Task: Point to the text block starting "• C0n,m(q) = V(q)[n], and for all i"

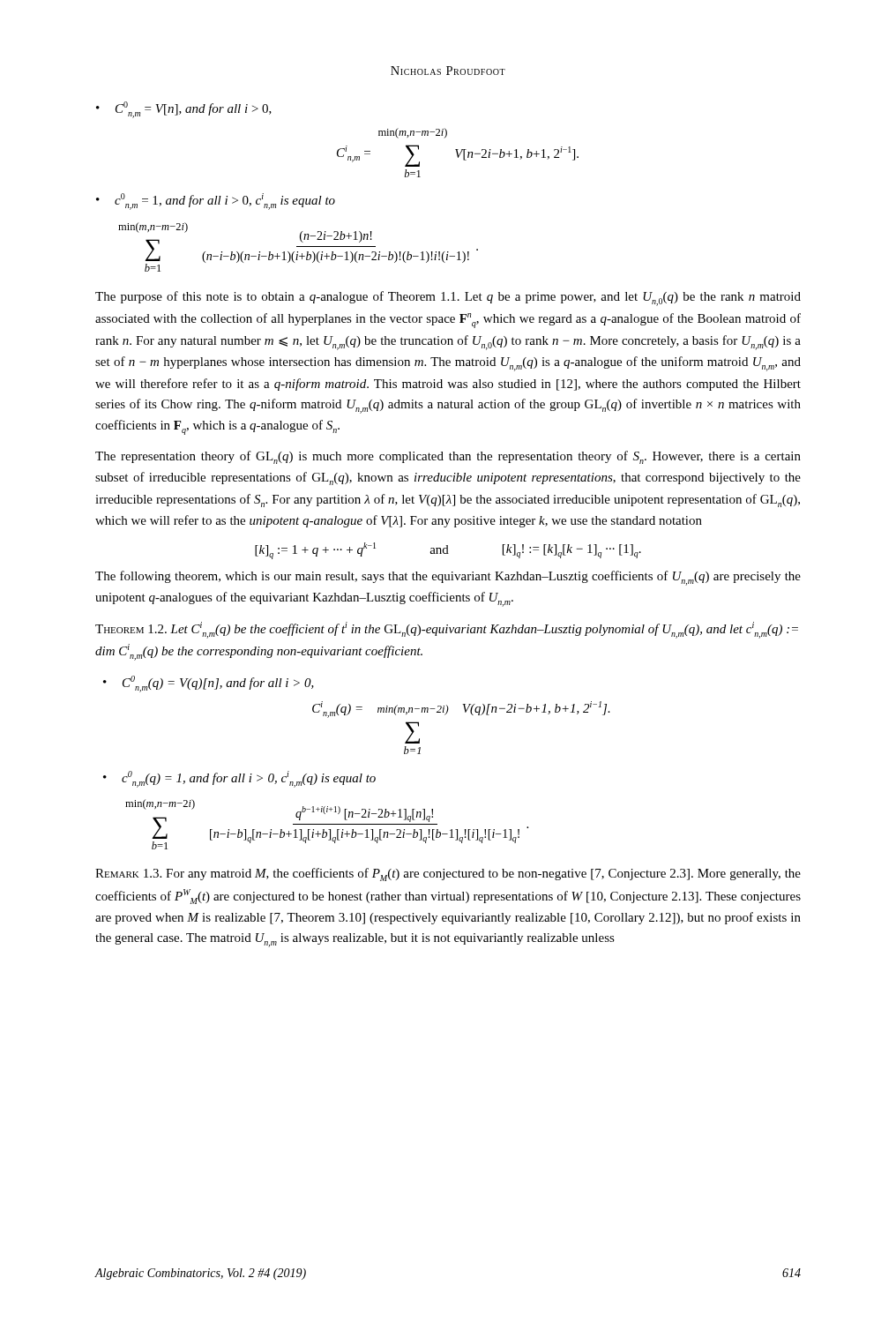Action: point(452,718)
